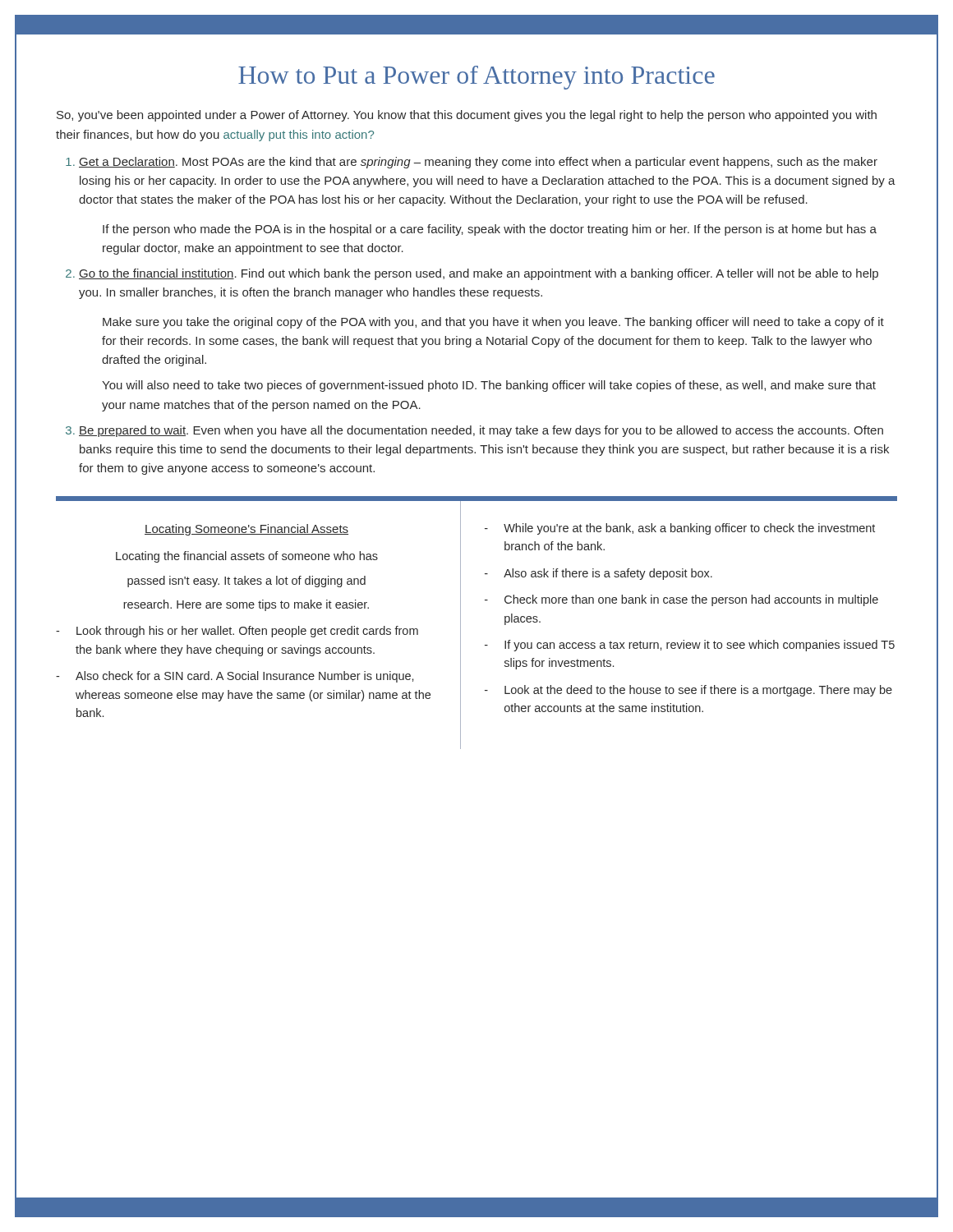Find the list item that says "Get a Declaration. Most POAs are"
Screen dimensions: 1232x953
(x=487, y=180)
